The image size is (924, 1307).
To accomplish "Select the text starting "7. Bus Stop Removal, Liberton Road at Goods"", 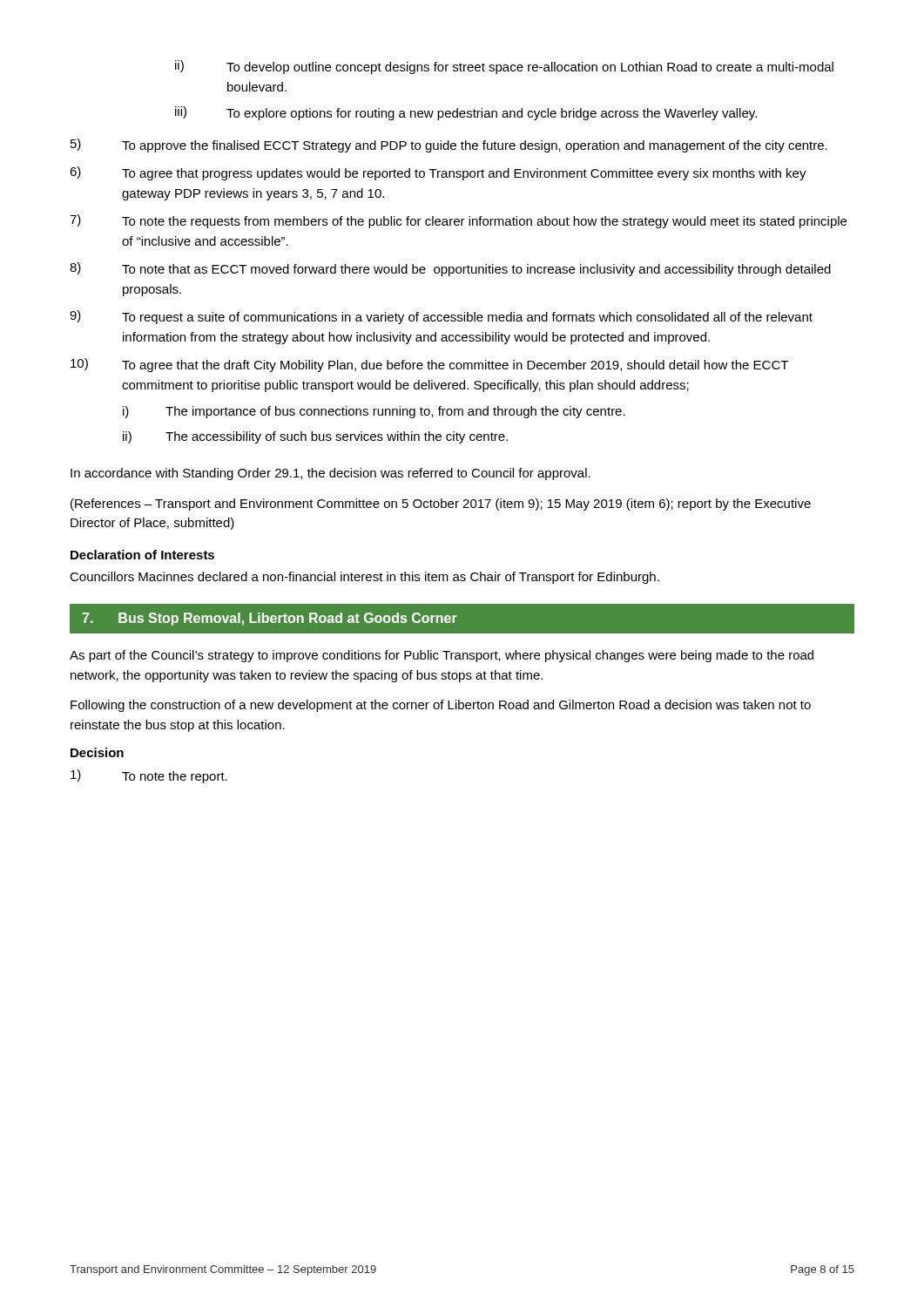I will 269,619.
